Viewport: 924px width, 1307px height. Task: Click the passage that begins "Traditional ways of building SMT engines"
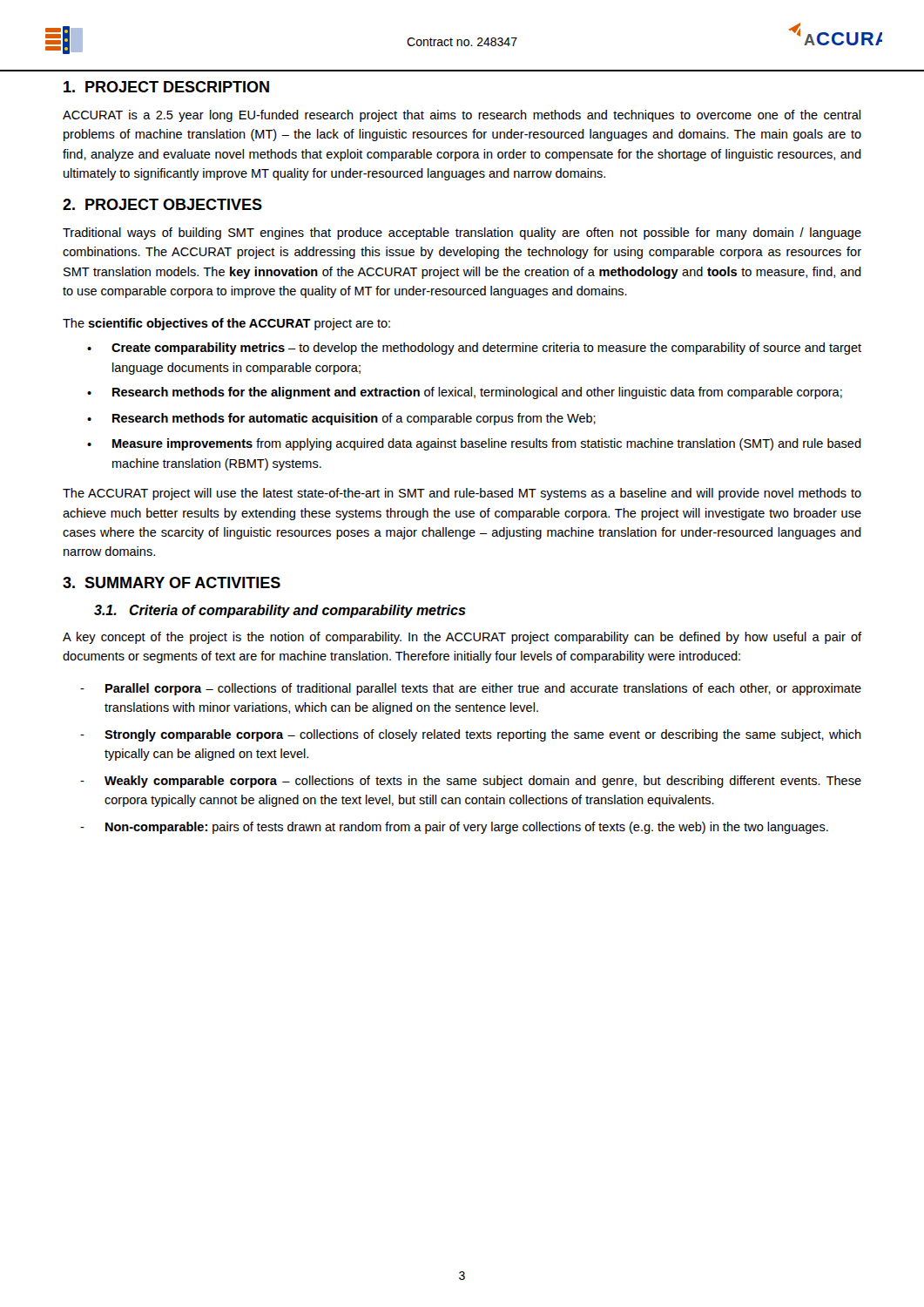(462, 262)
